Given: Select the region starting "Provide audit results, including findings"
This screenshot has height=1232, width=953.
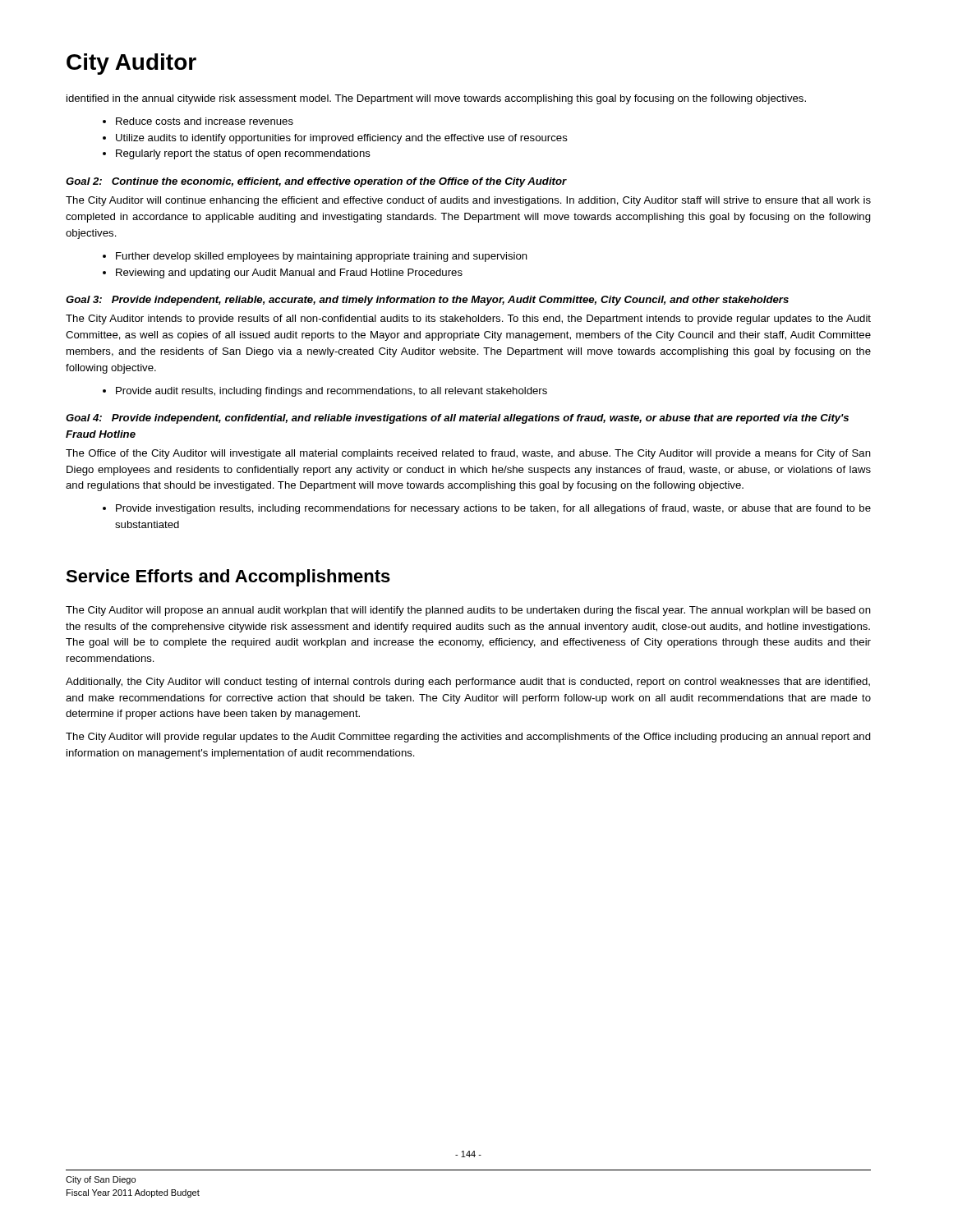Looking at the screenshot, I should 331,390.
